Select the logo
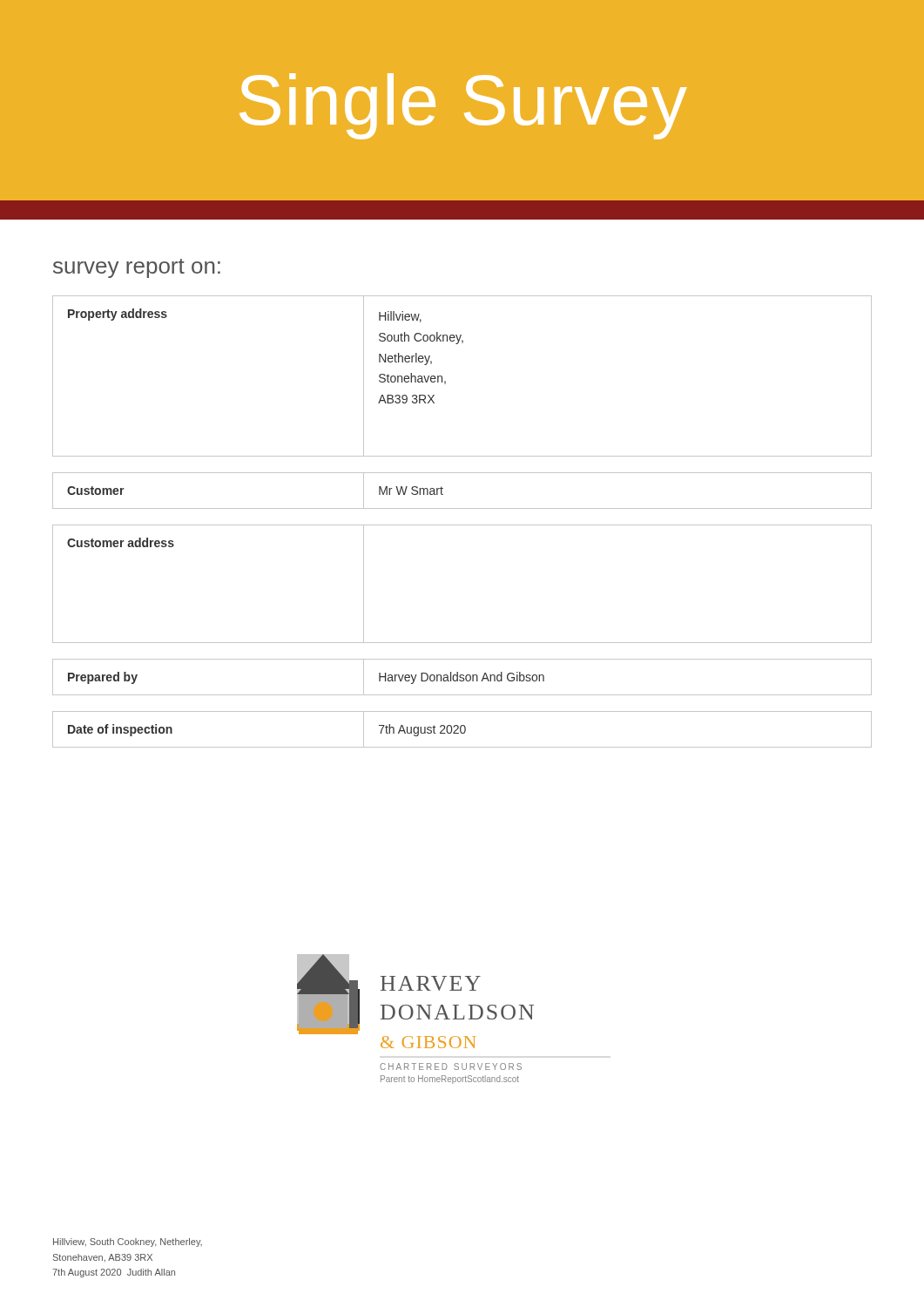This screenshot has width=924, height=1307. click(462, 1015)
